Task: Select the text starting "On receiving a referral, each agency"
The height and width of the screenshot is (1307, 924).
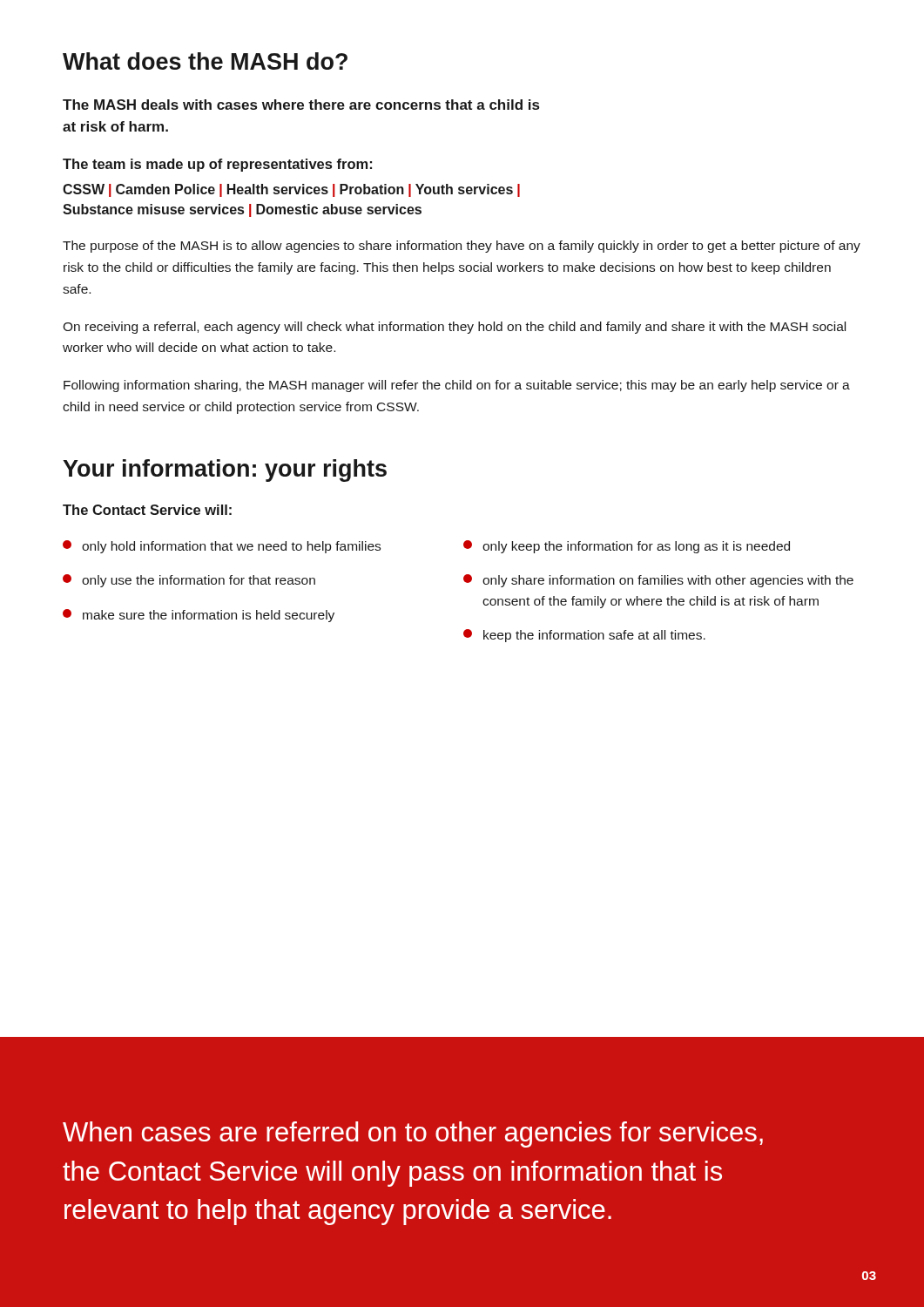Action: click(463, 338)
